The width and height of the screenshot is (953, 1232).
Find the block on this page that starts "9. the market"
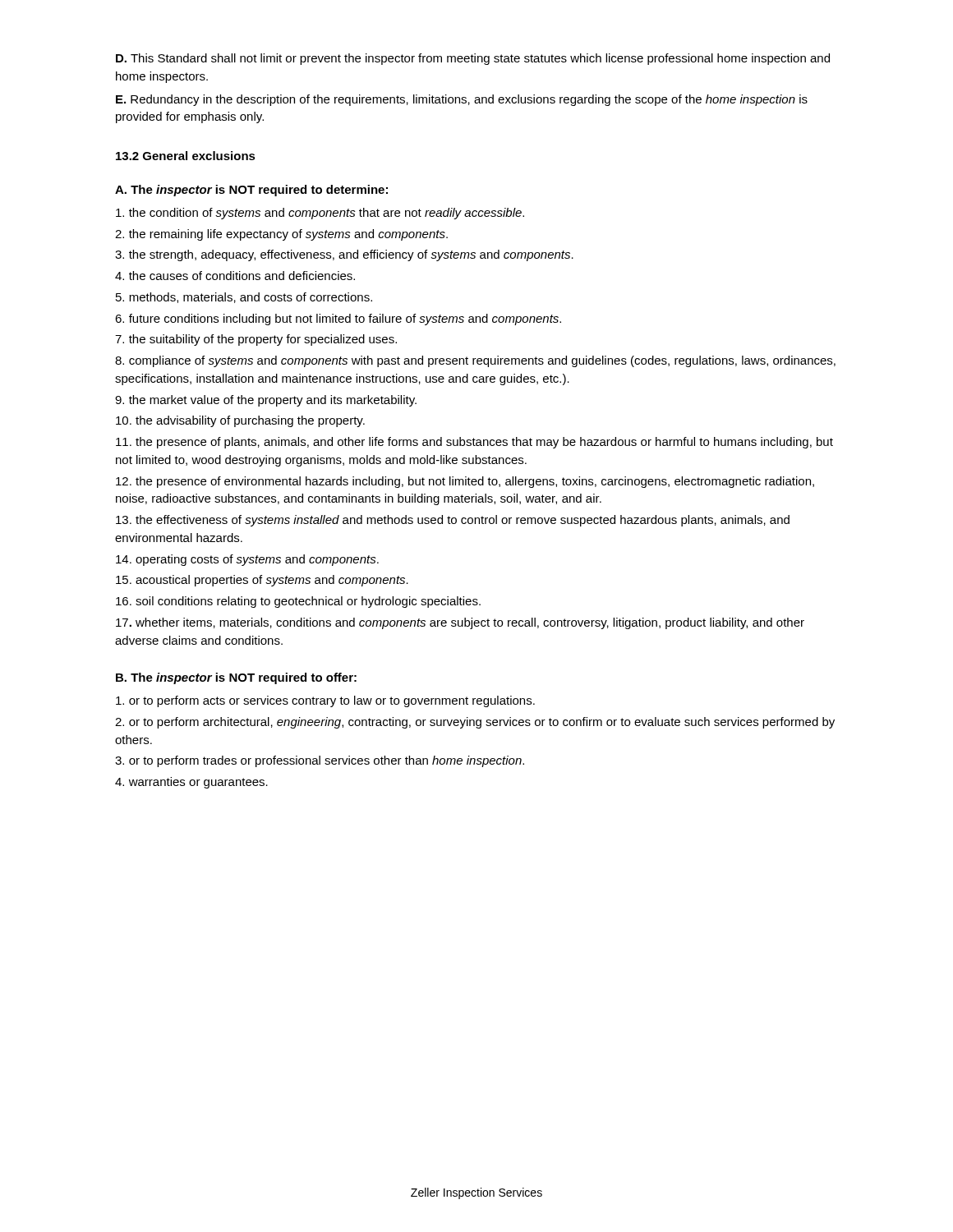coord(266,399)
